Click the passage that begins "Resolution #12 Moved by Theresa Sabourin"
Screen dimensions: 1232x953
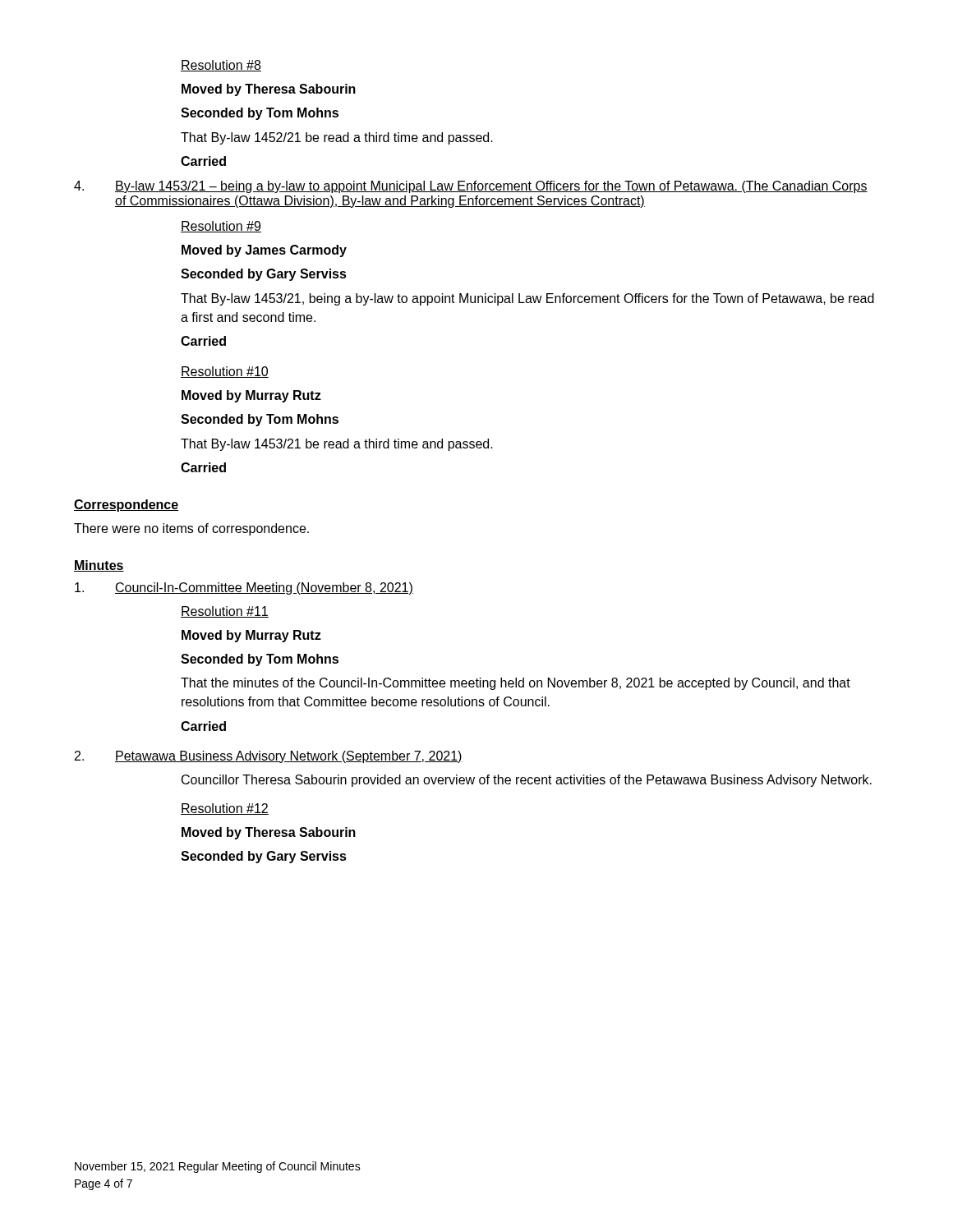(225, 809)
